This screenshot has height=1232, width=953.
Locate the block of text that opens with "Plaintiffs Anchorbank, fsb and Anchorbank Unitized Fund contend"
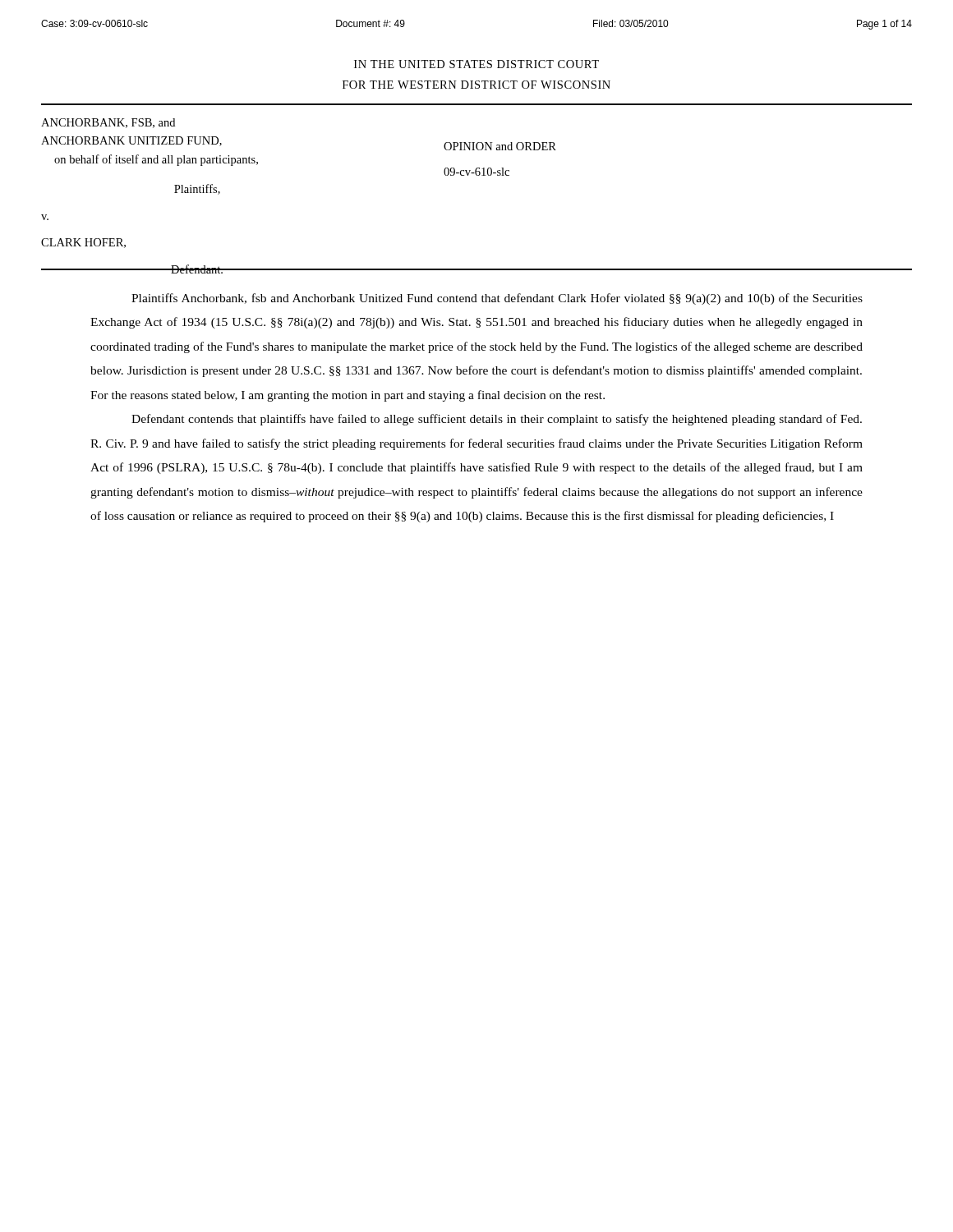[476, 346]
